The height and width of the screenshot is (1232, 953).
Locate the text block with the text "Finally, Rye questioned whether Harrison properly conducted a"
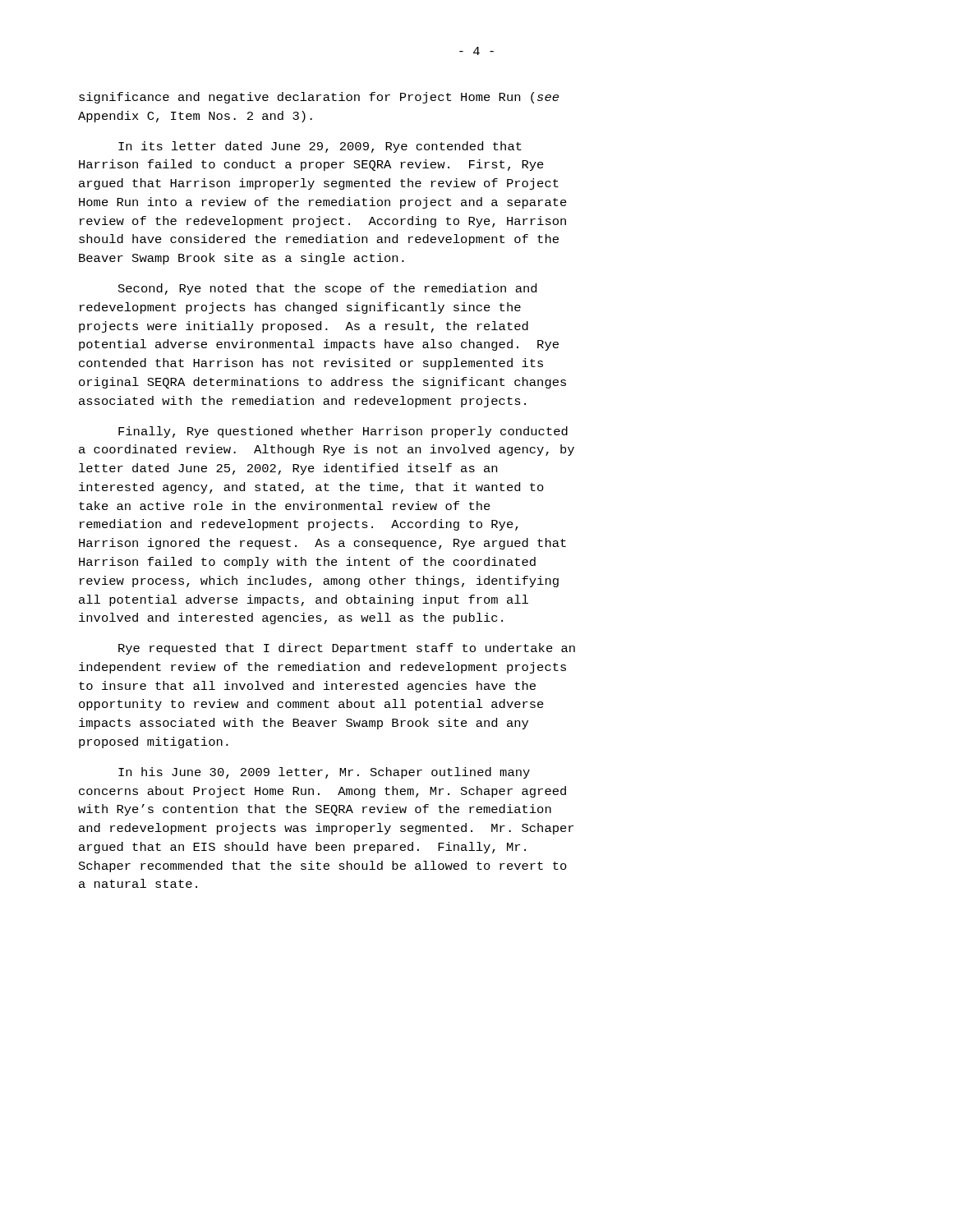[326, 525]
